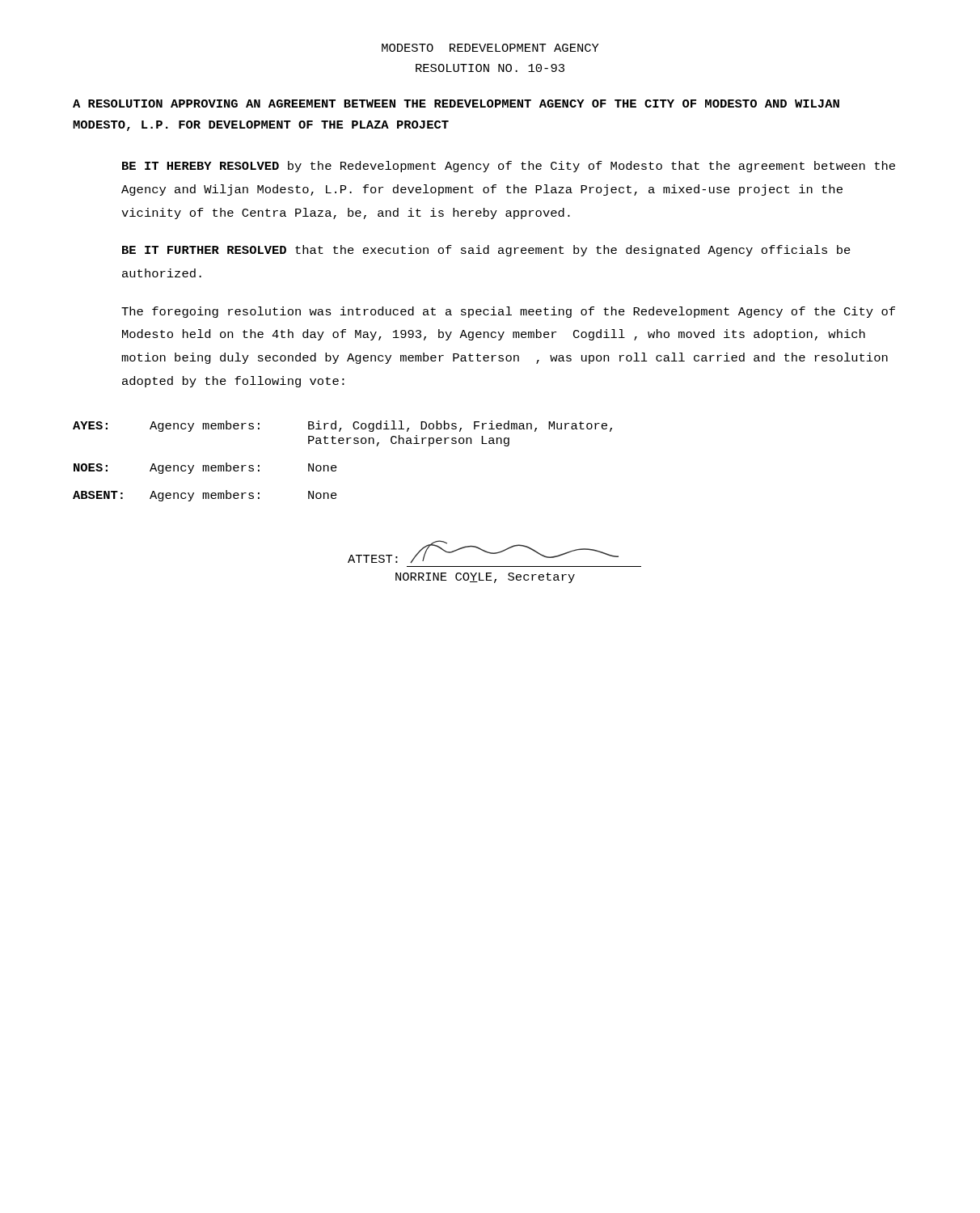The image size is (980, 1213).
Task: Find the title on this page that starts "MODESTO REDEVELOPMENT AGENCY RESOLUTION NO."
Action: point(490,59)
